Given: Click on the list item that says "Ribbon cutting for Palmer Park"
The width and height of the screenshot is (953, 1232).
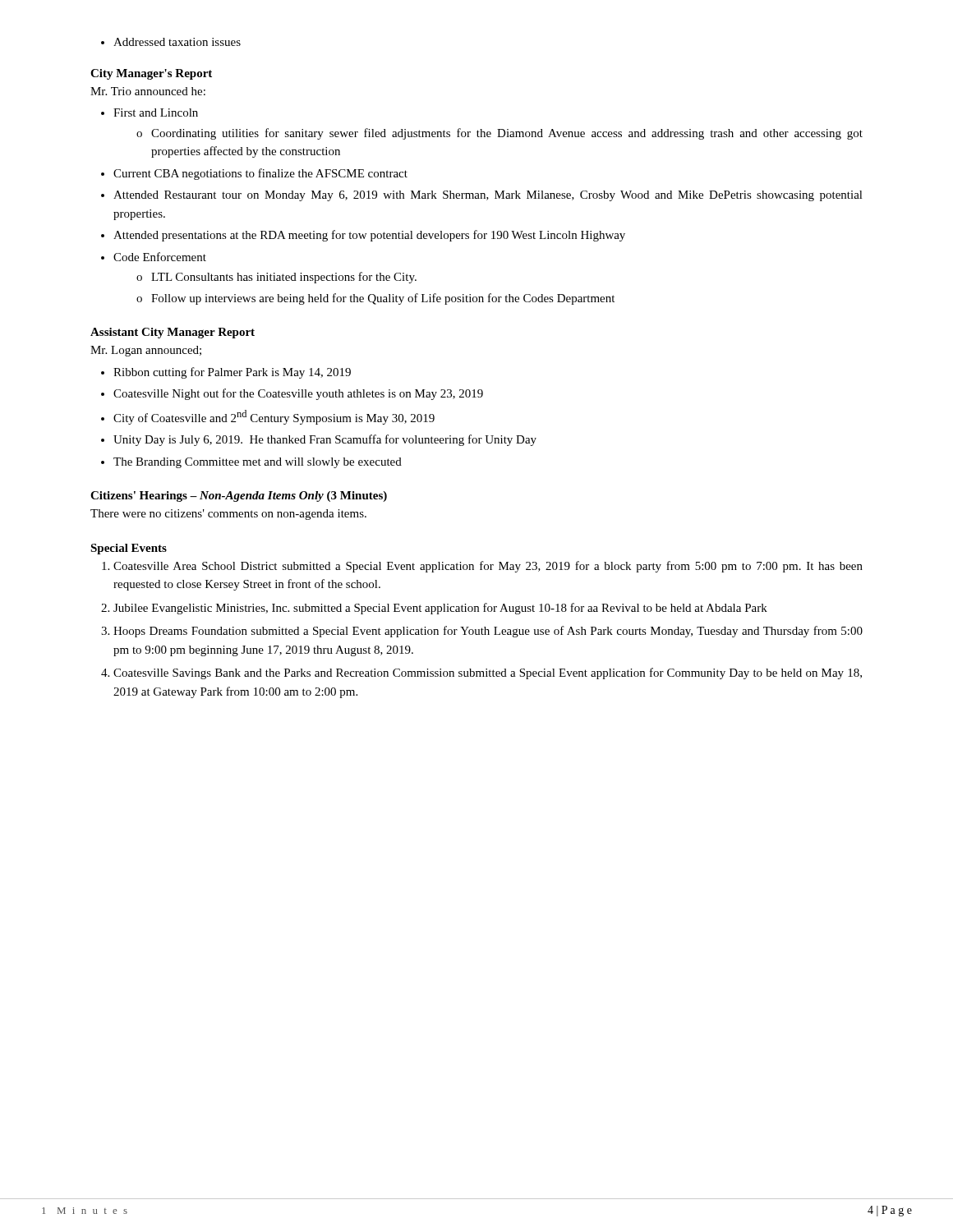Looking at the screenshot, I should [226, 373].
